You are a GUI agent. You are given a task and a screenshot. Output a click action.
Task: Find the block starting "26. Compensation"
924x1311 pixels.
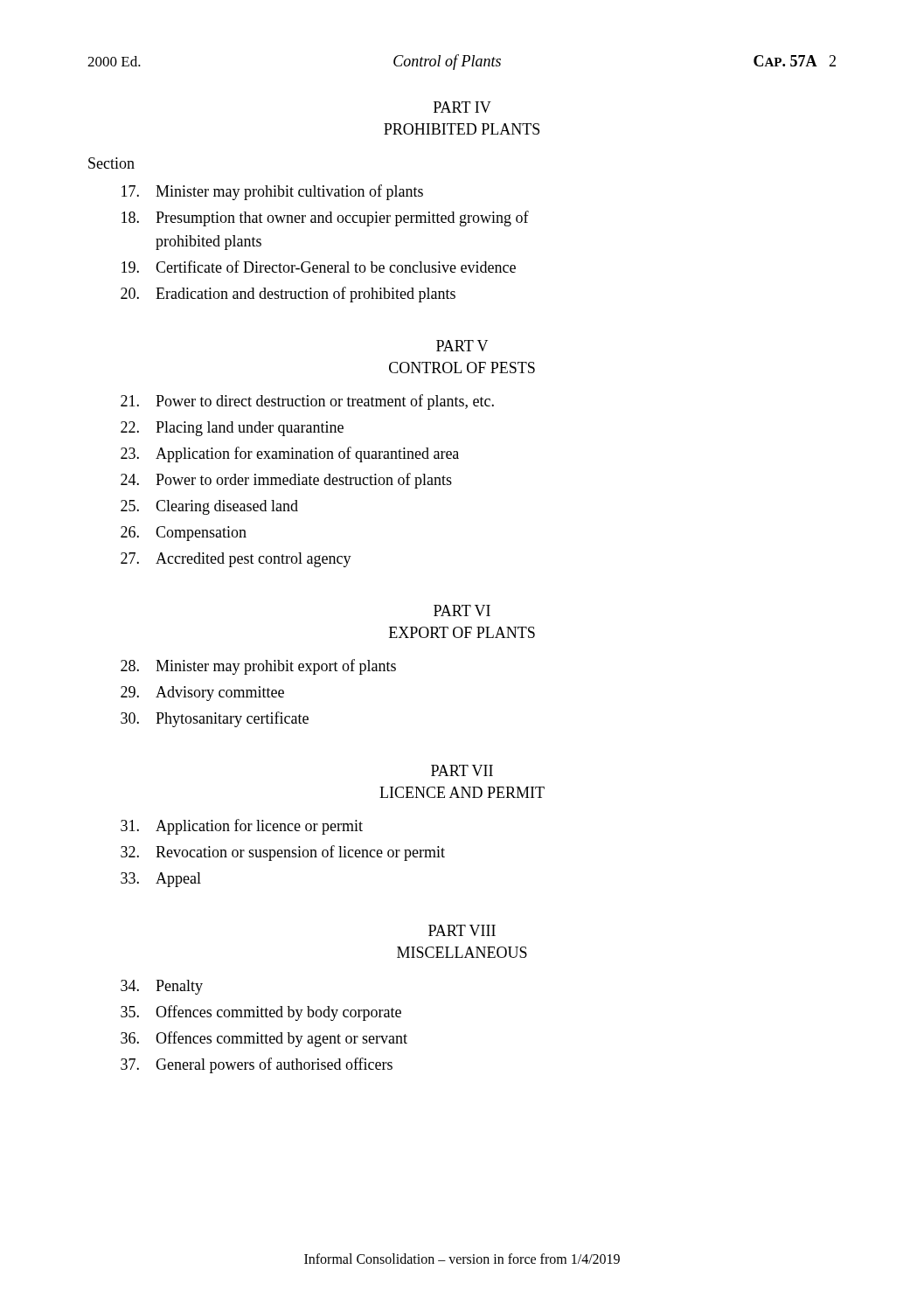184,534
